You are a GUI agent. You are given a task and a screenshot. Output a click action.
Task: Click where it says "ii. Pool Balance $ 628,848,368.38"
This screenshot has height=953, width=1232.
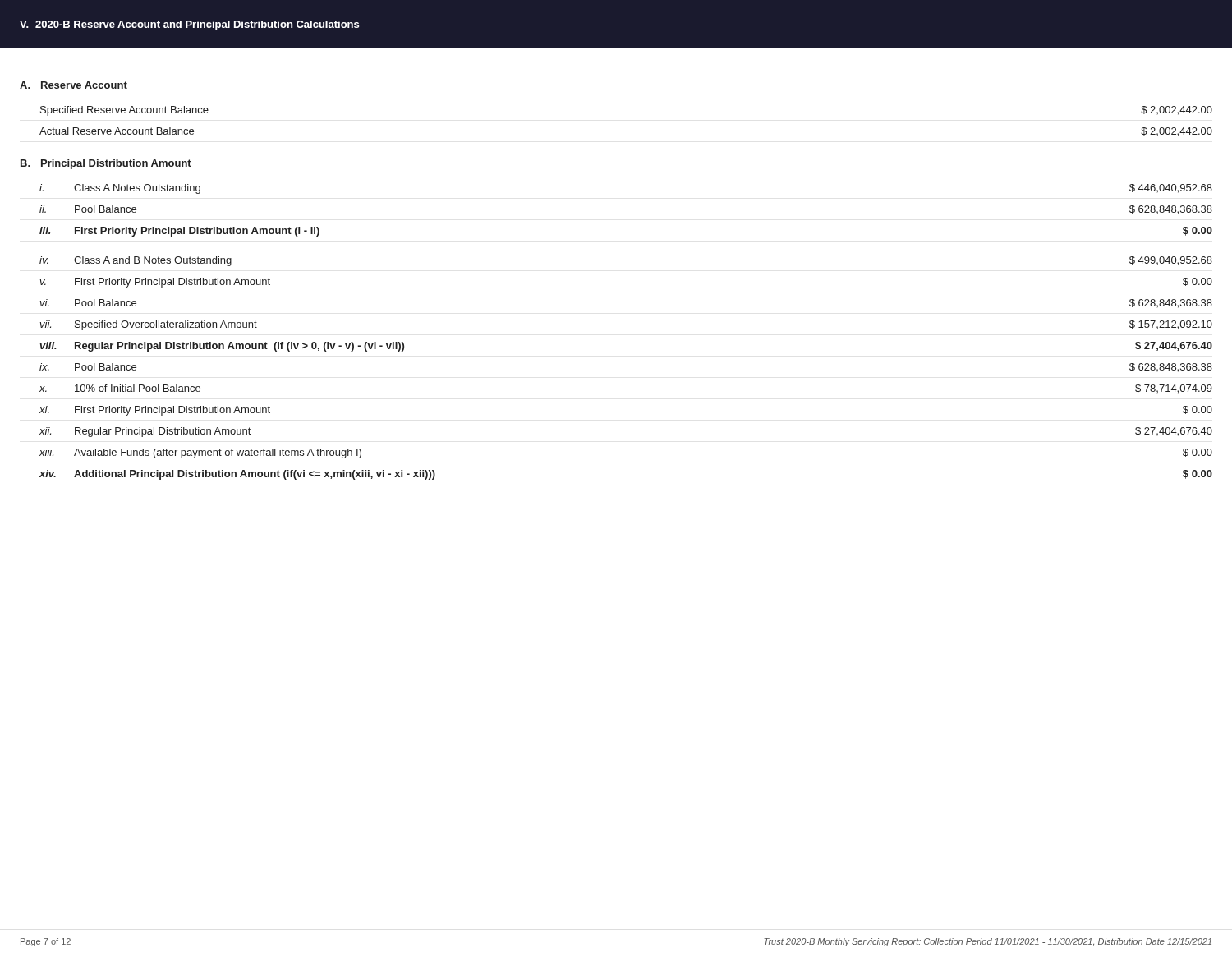click(x=102, y=209)
